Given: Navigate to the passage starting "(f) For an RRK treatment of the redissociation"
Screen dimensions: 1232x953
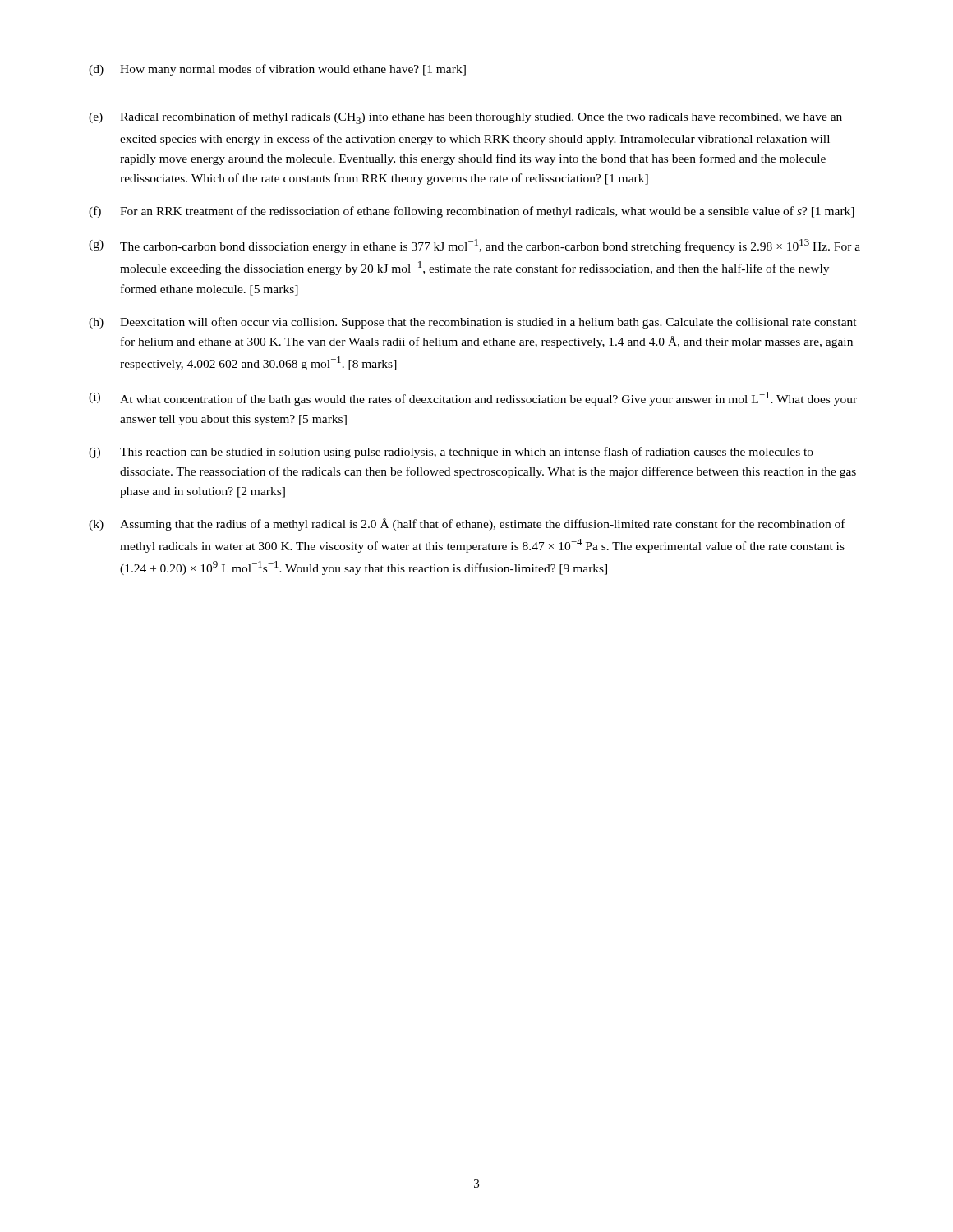Looking at the screenshot, I should pyautogui.click(x=476, y=211).
